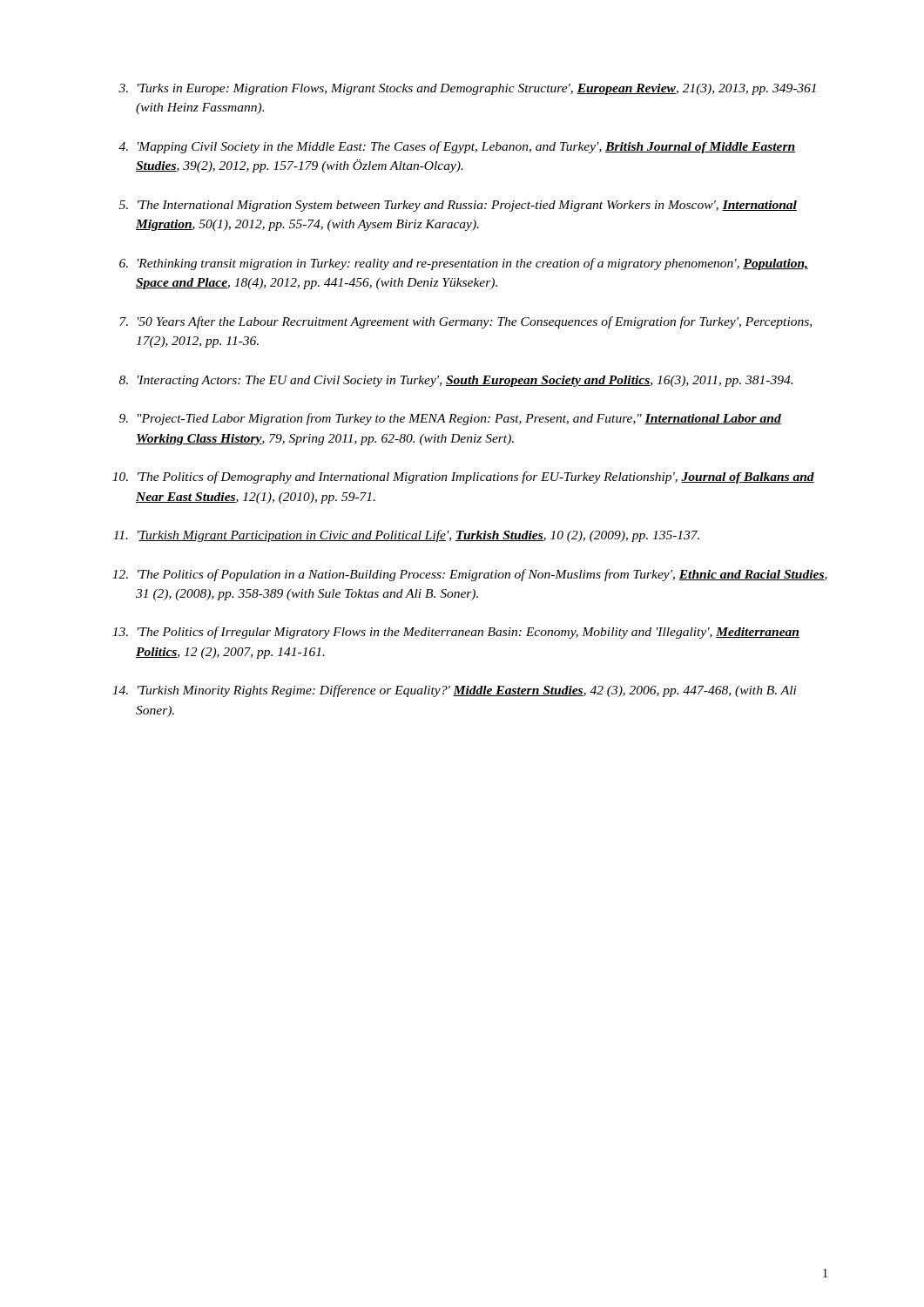This screenshot has height=1307, width=924.
Task: Point to the element starting "5. 'The International Migration System between Turkey and"
Action: tap(462, 215)
